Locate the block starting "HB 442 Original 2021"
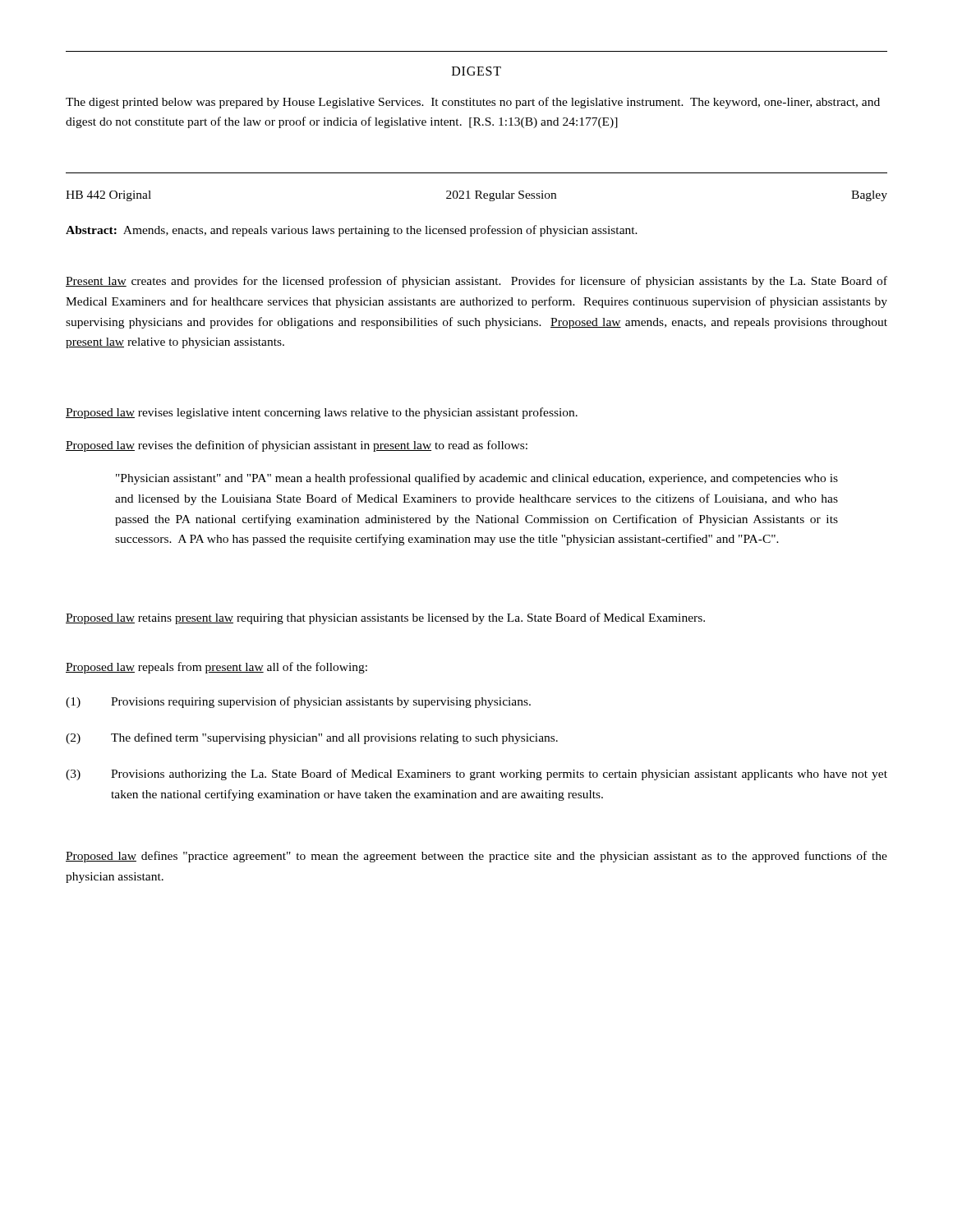The height and width of the screenshot is (1232, 953). point(476,195)
